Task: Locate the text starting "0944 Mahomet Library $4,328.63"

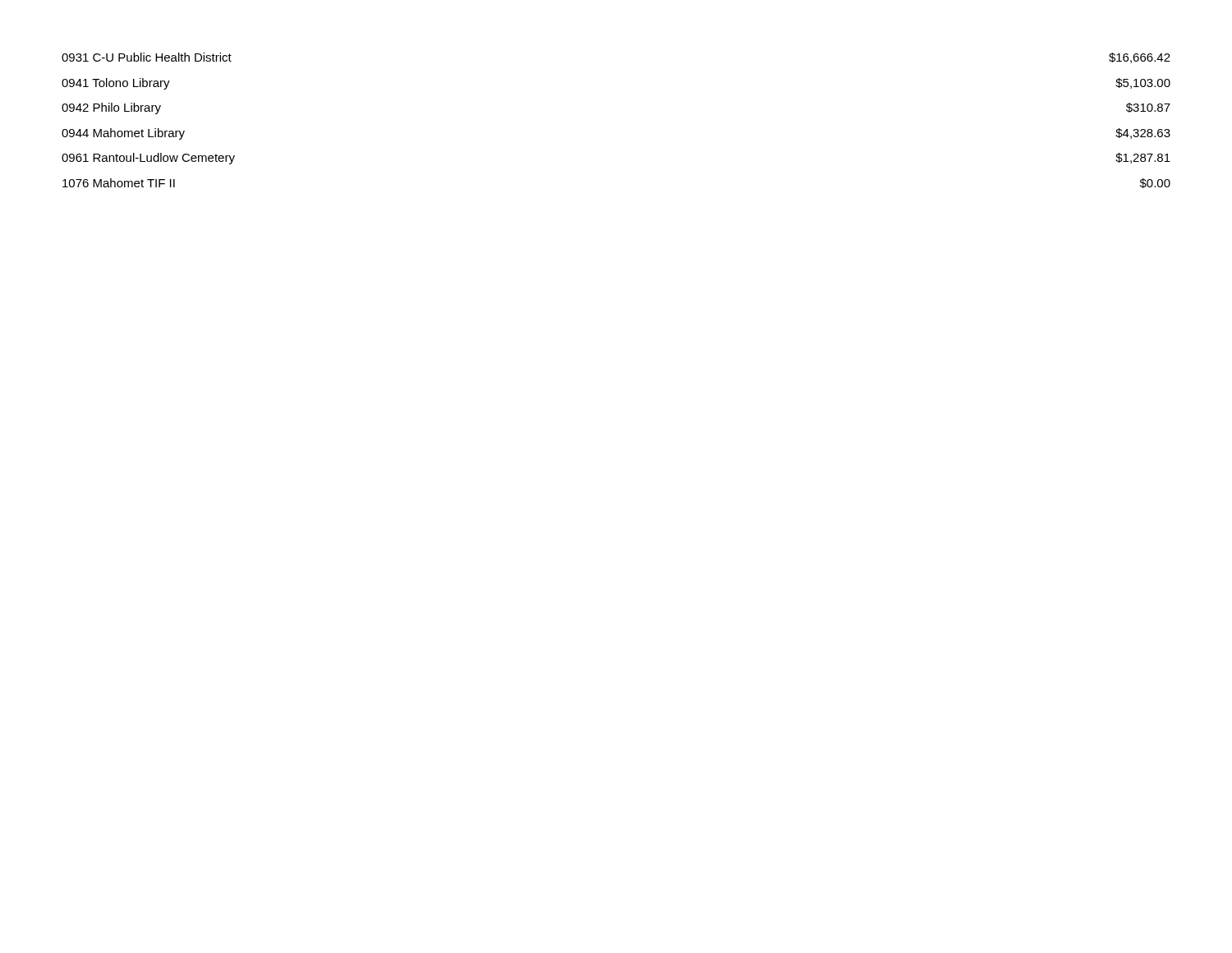Action: (118, 134)
